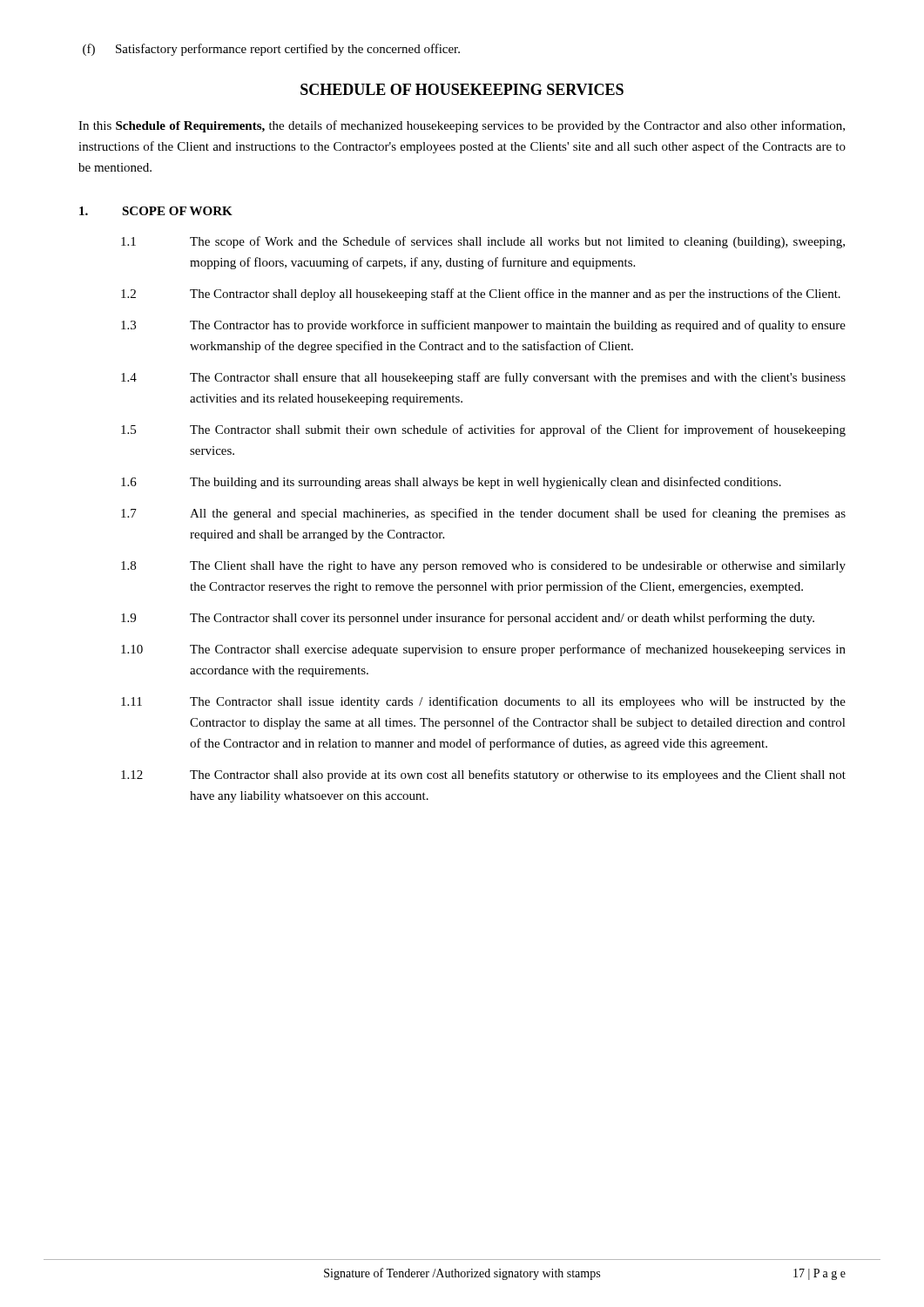Screen dimensions: 1307x924
Task: Locate the title that says "SCHEDULE OF HOUSEKEEPING SERVICES"
Action: 462,90
